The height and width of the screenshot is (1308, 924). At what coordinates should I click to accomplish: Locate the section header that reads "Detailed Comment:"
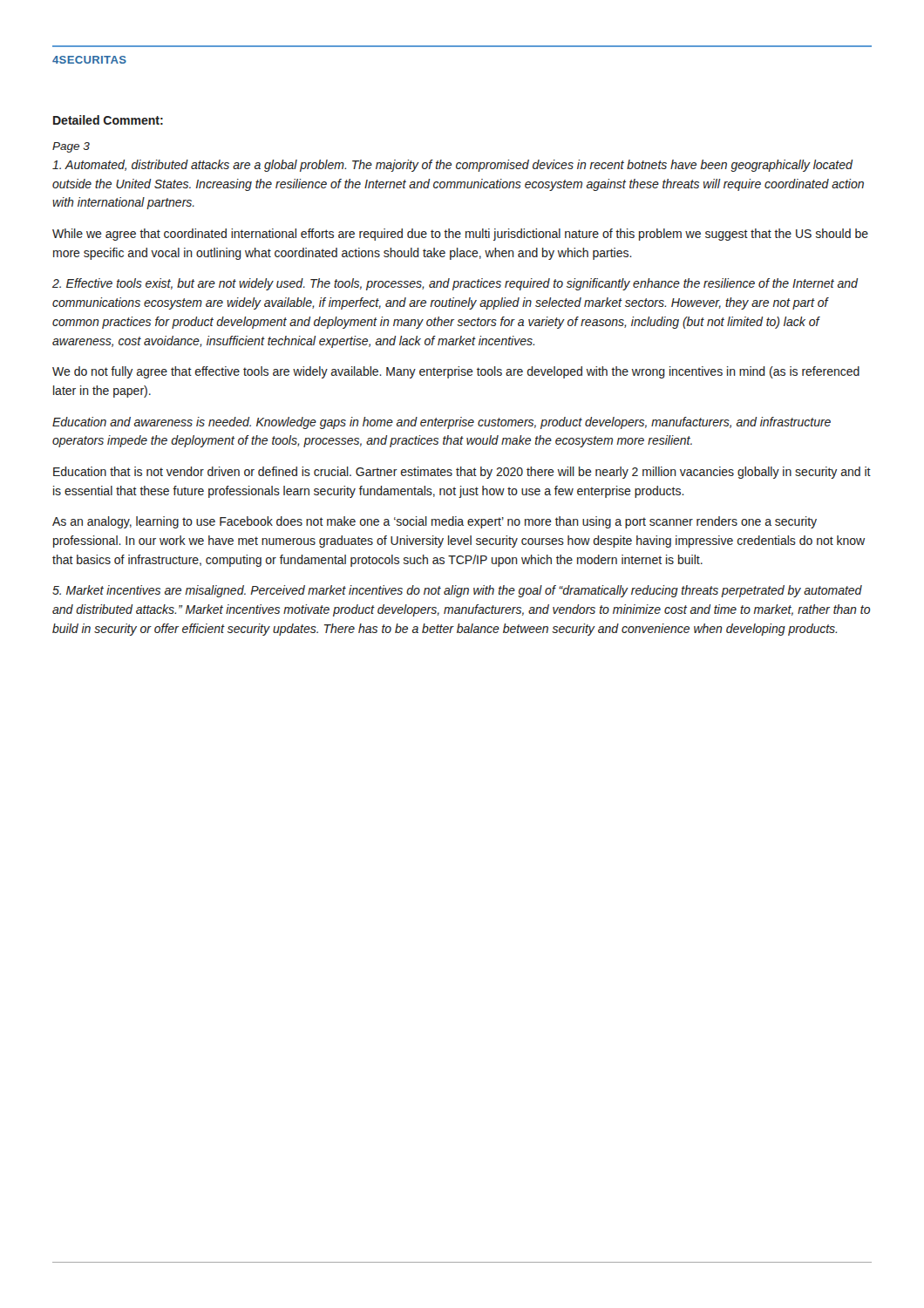(108, 120)
